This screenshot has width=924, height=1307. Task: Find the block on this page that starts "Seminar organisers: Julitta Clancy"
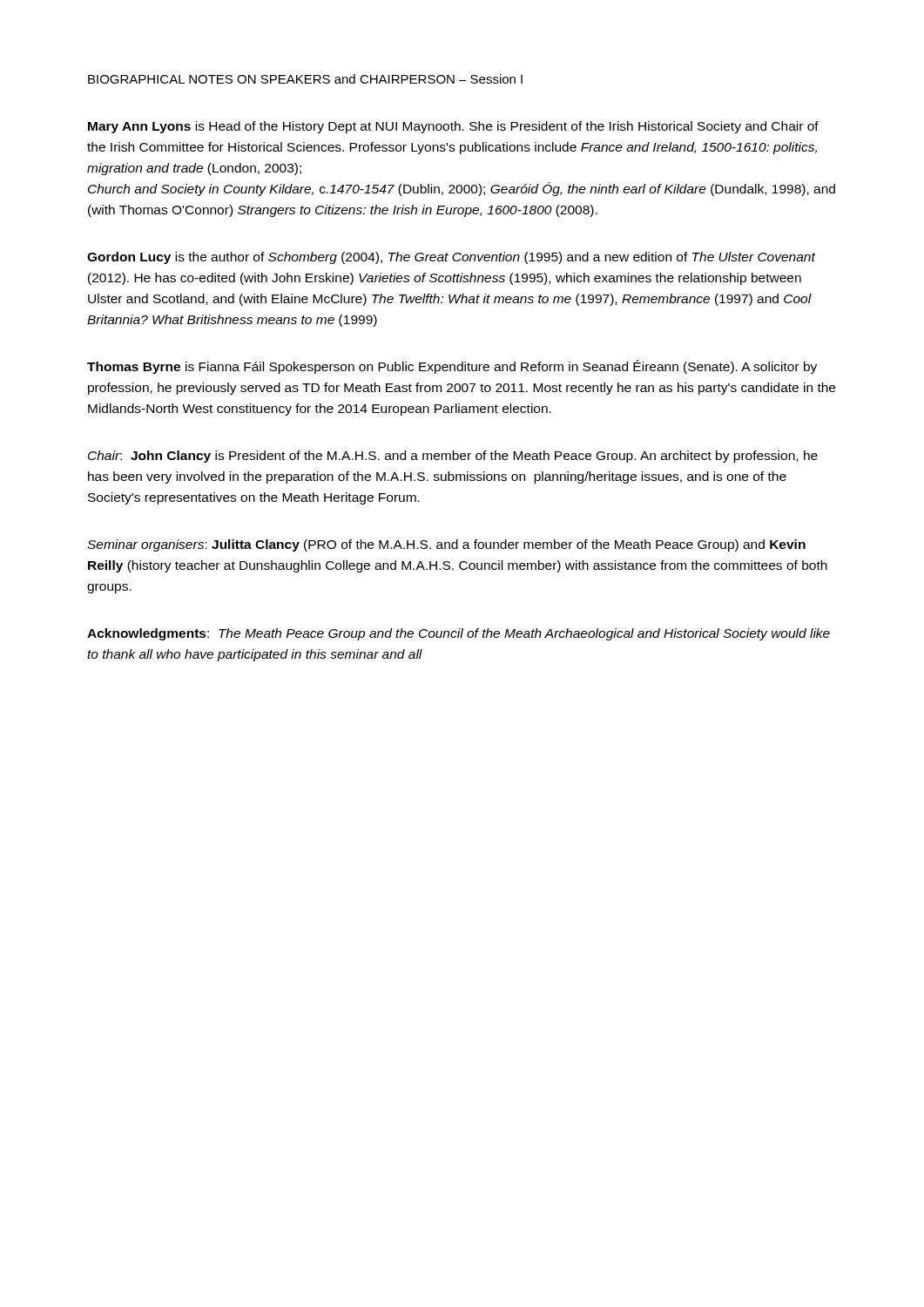[x=457, y=565]
